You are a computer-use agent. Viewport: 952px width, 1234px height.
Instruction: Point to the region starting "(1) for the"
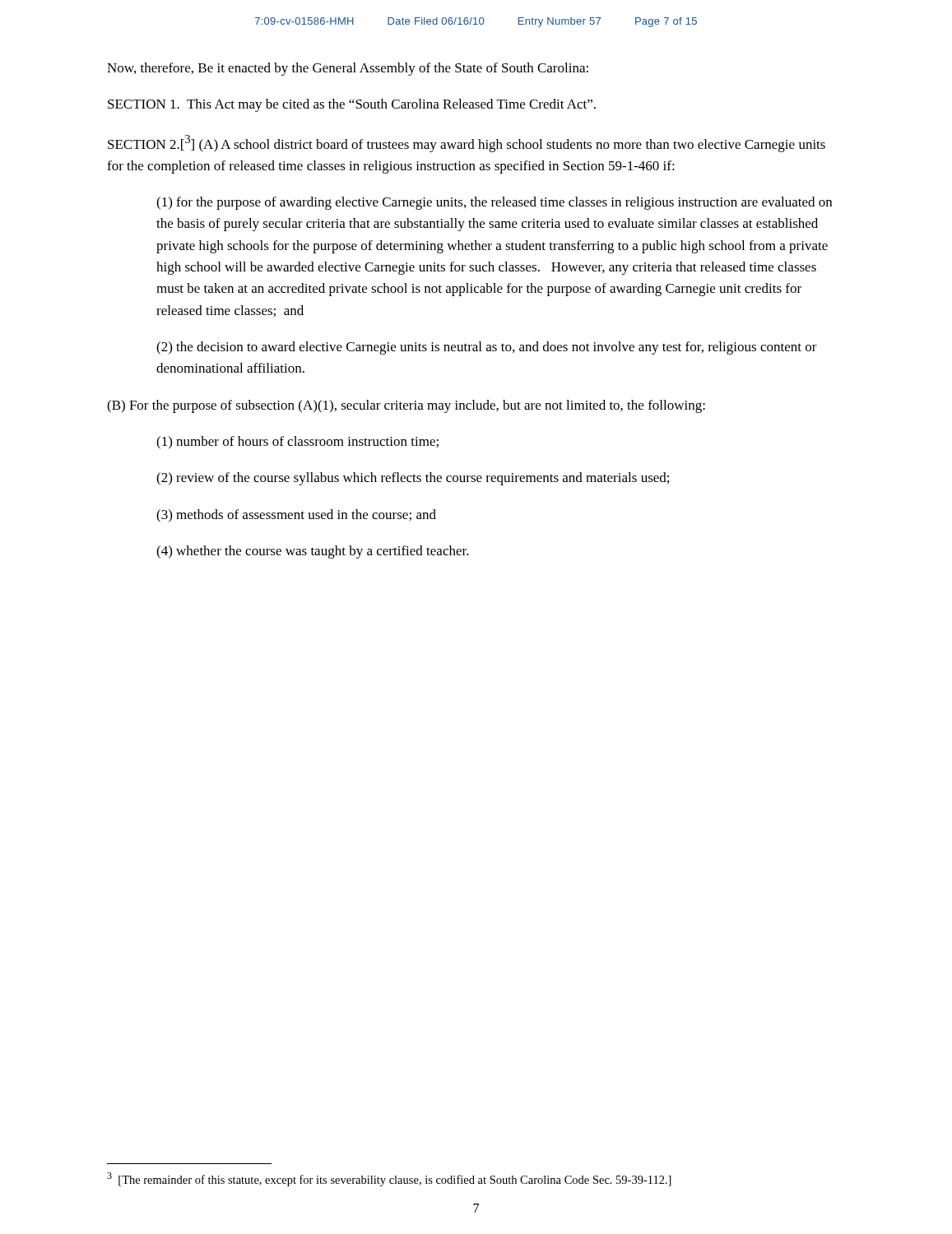pyautogui.click(x=494, y=256)
